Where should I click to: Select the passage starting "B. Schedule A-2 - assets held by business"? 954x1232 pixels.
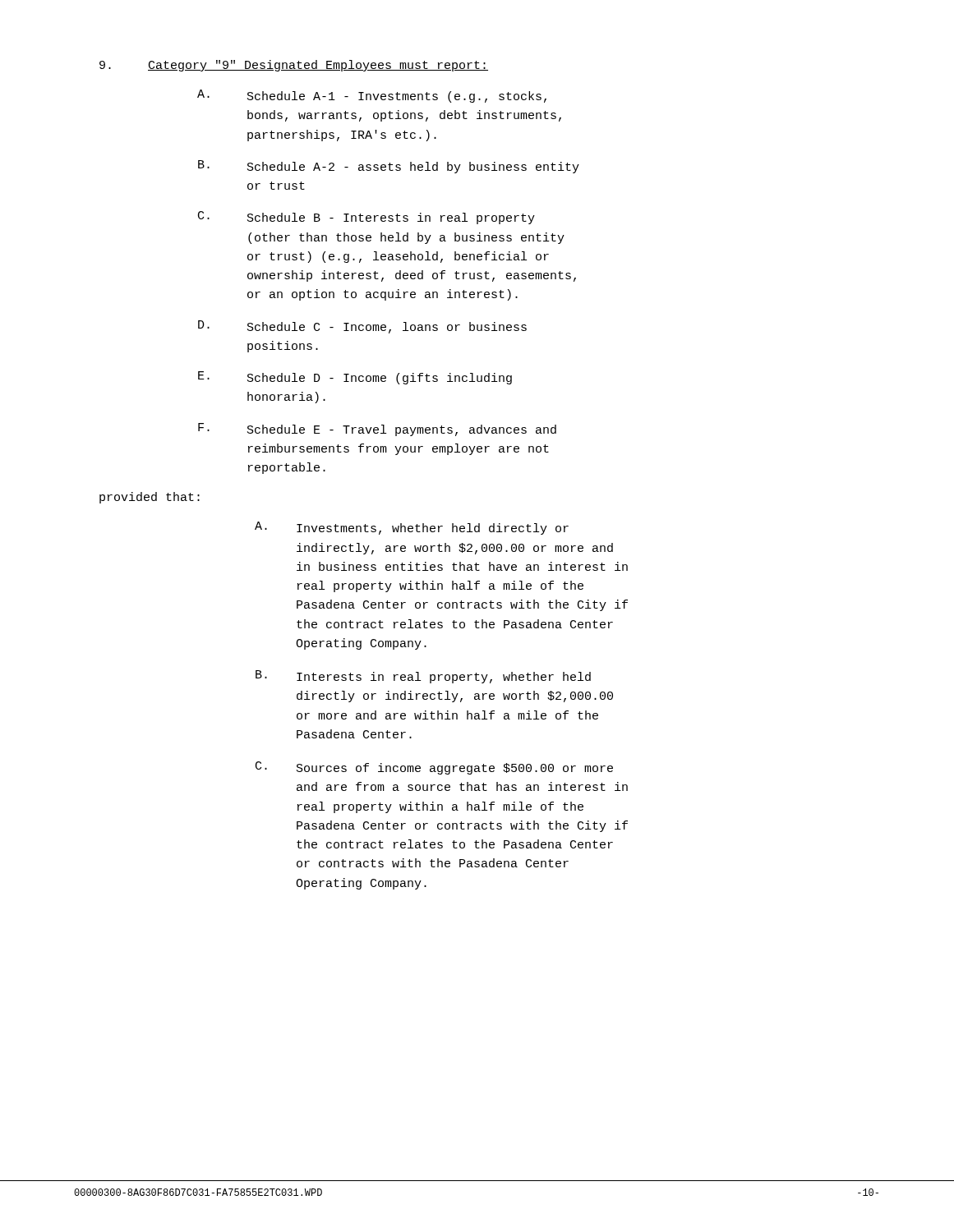click(x=388, y=177)
